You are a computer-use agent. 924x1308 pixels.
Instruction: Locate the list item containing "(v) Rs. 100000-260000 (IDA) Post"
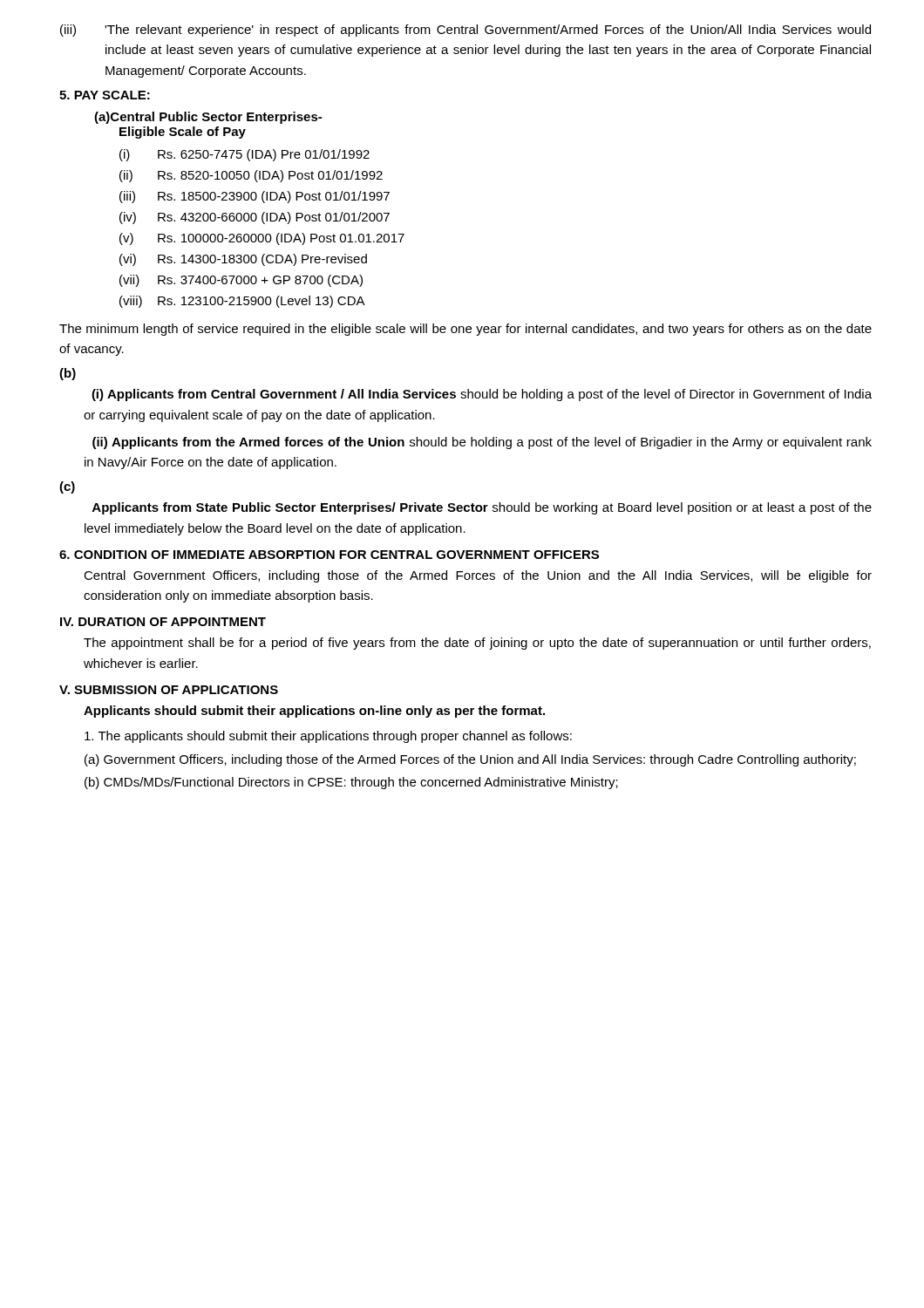pyautogui.click(x=262, y=238)
